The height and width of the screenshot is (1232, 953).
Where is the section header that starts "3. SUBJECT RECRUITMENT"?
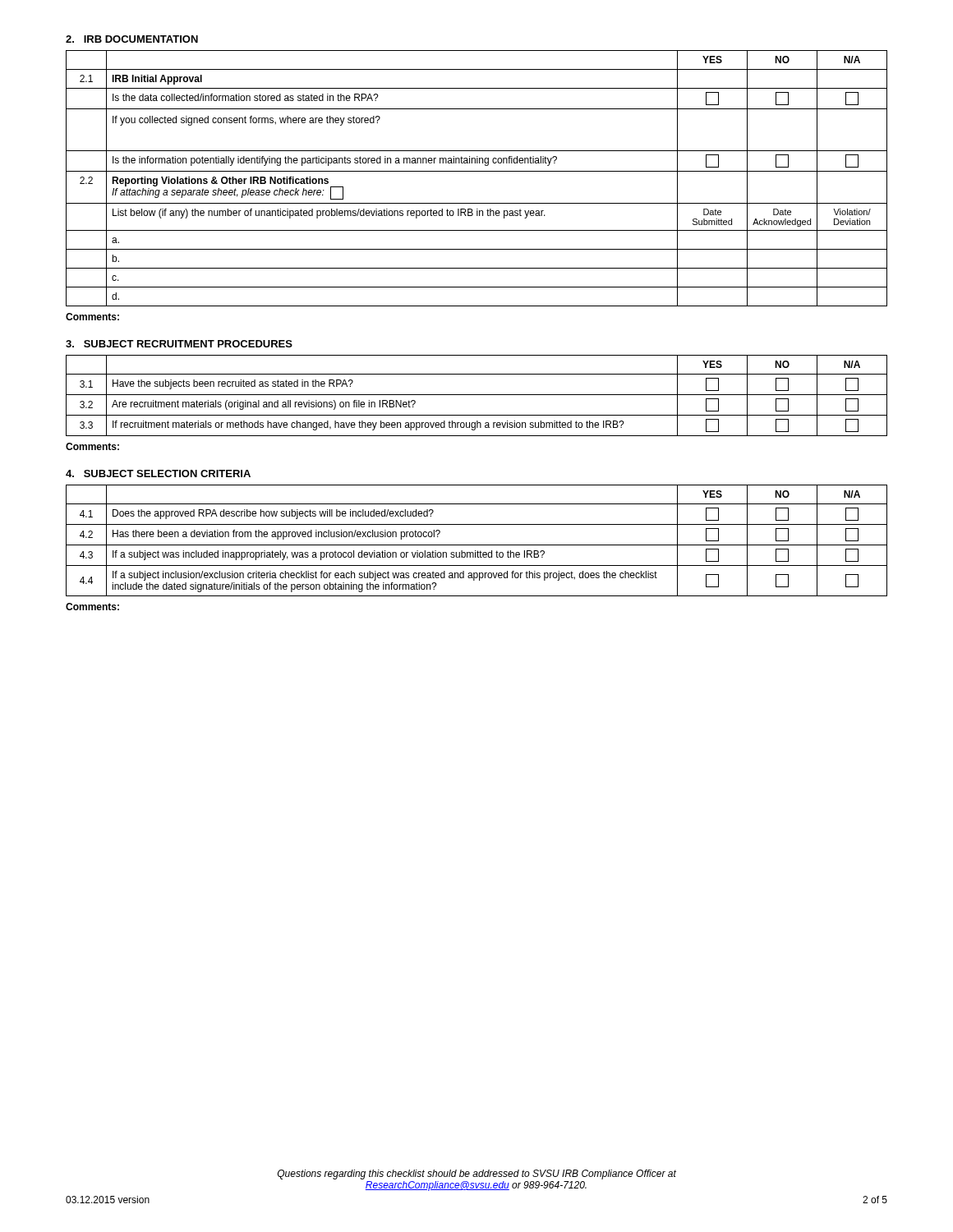point(179,344)
